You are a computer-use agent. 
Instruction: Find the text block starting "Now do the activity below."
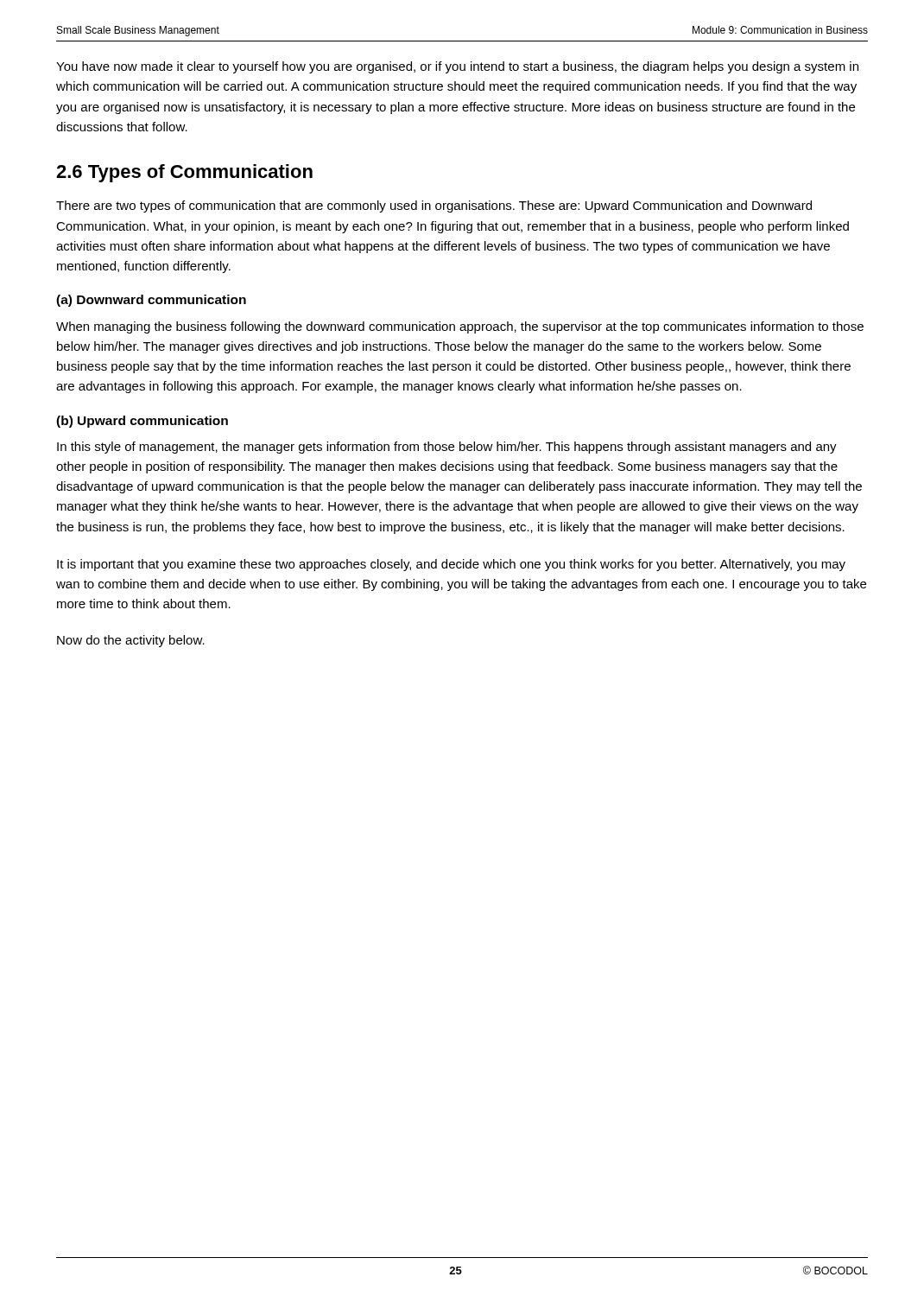pyautogui.click(x=131, y=640)
